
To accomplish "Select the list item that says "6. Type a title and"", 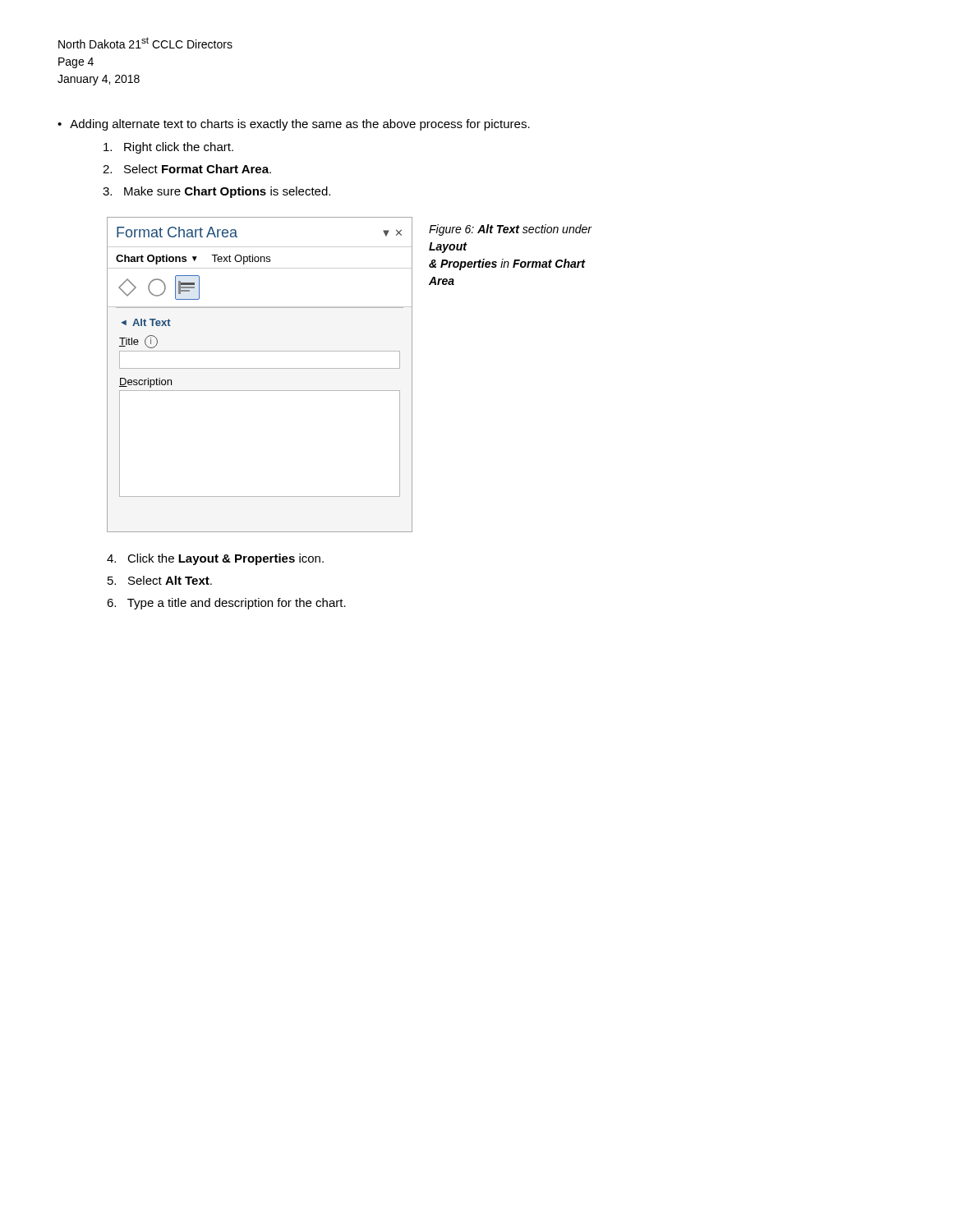I will [227, 603].
